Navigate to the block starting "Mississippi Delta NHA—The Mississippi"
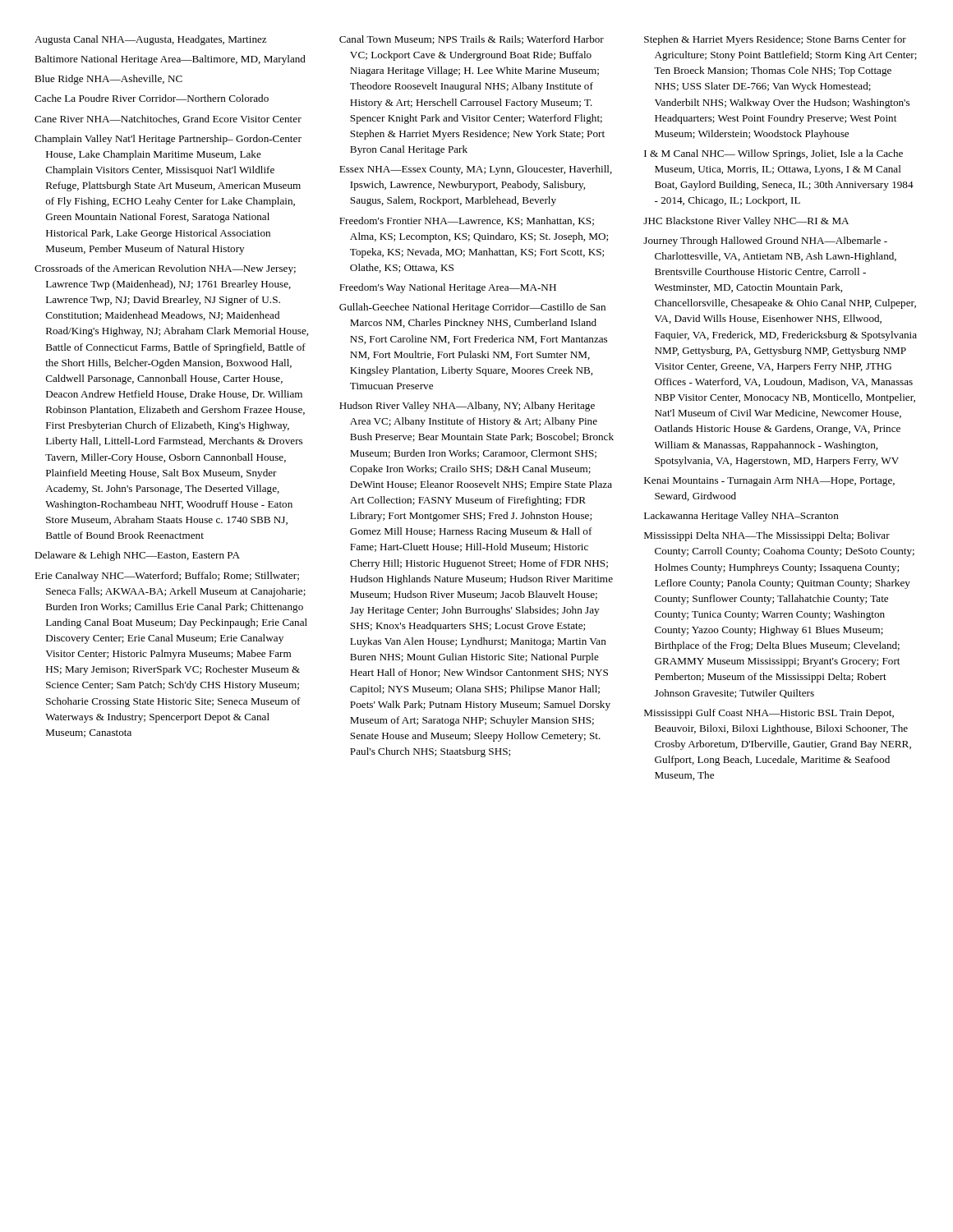Screen dimensions: 1232x953 (x=779, y=614)
